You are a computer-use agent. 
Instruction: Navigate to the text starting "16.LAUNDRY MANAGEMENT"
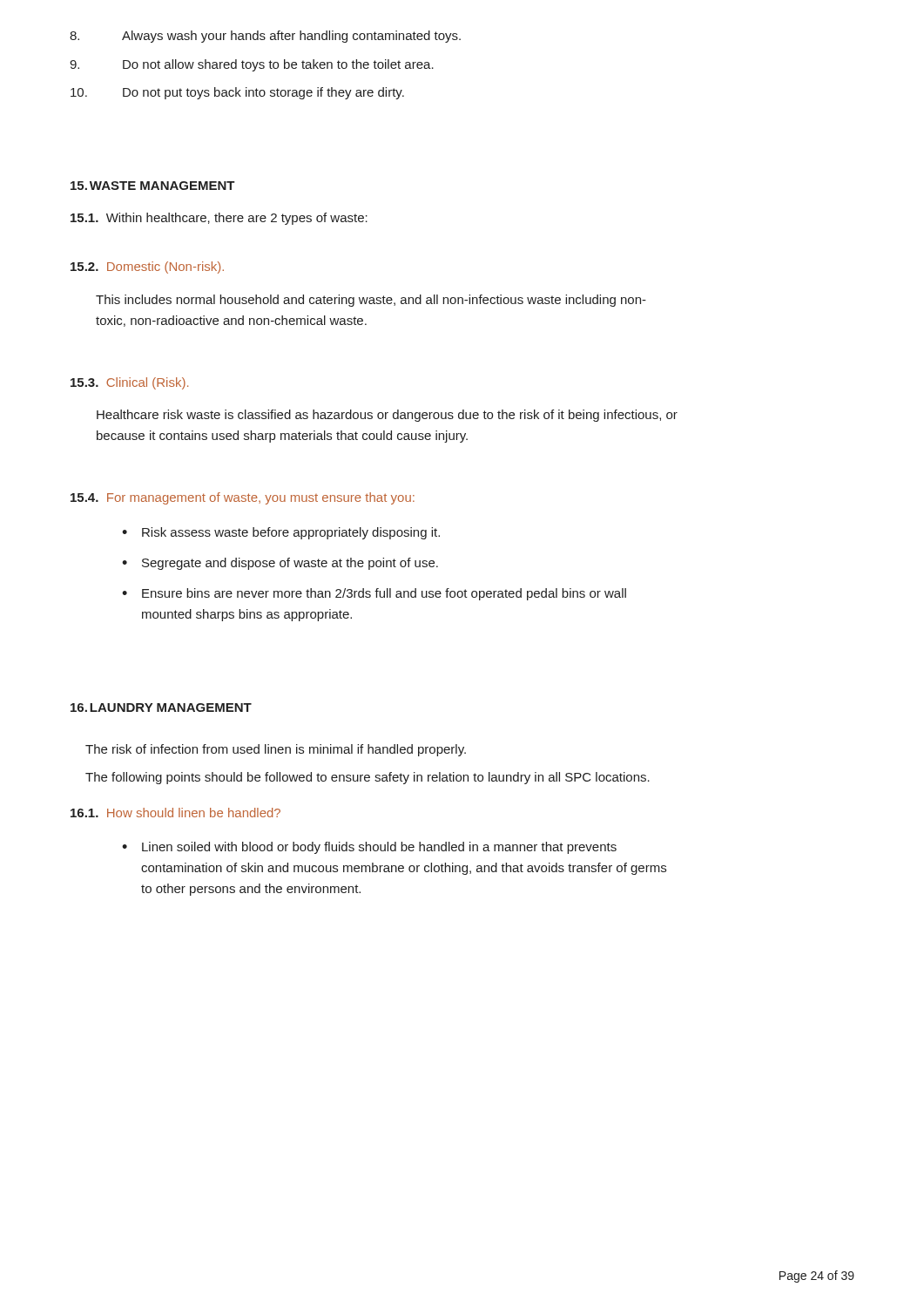tap(161, 707)
